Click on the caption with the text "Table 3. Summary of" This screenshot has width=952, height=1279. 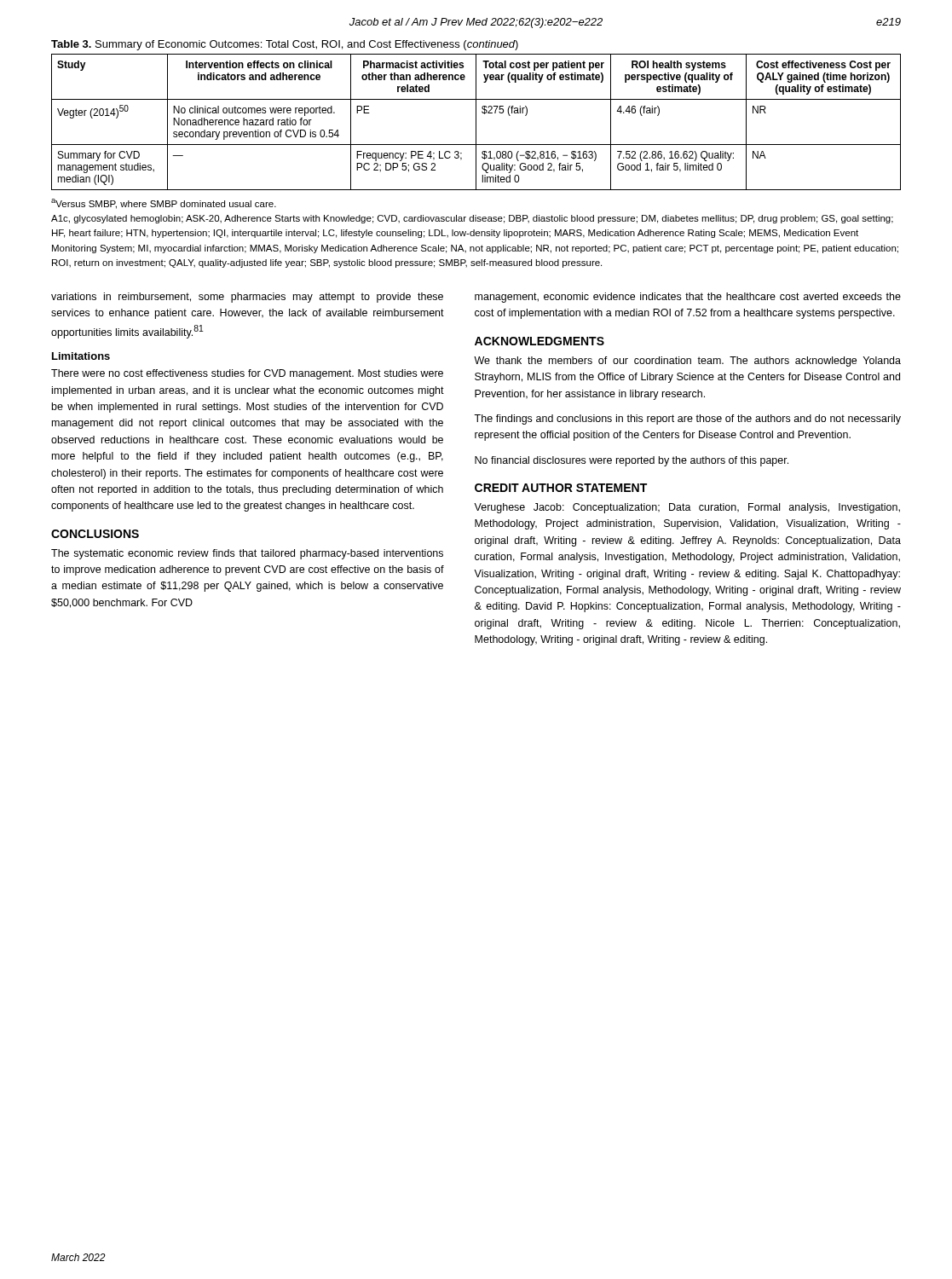pyautogui.click(x=285, y=44)
